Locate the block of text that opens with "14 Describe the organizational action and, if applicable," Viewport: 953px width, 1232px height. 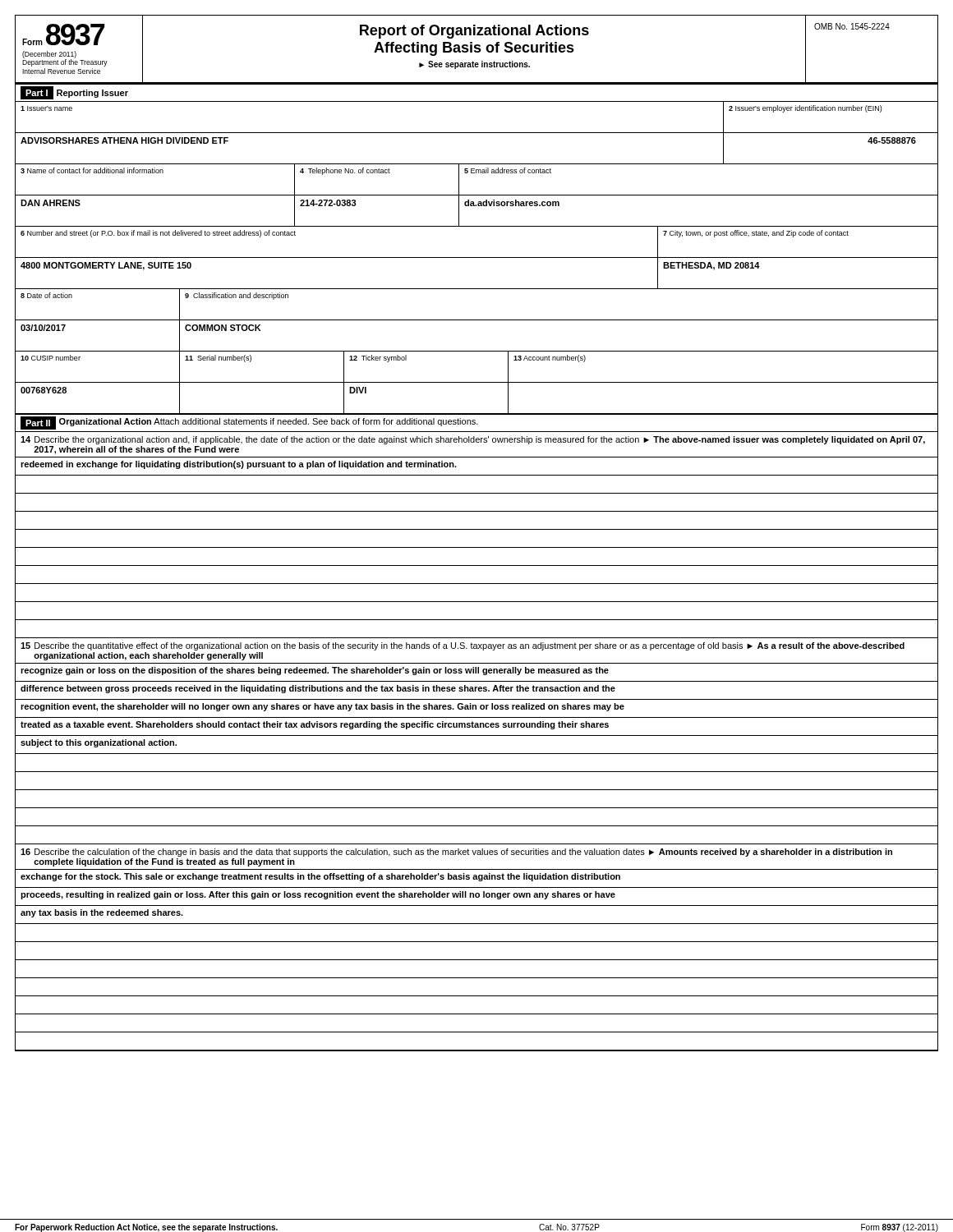coord(476,444)
